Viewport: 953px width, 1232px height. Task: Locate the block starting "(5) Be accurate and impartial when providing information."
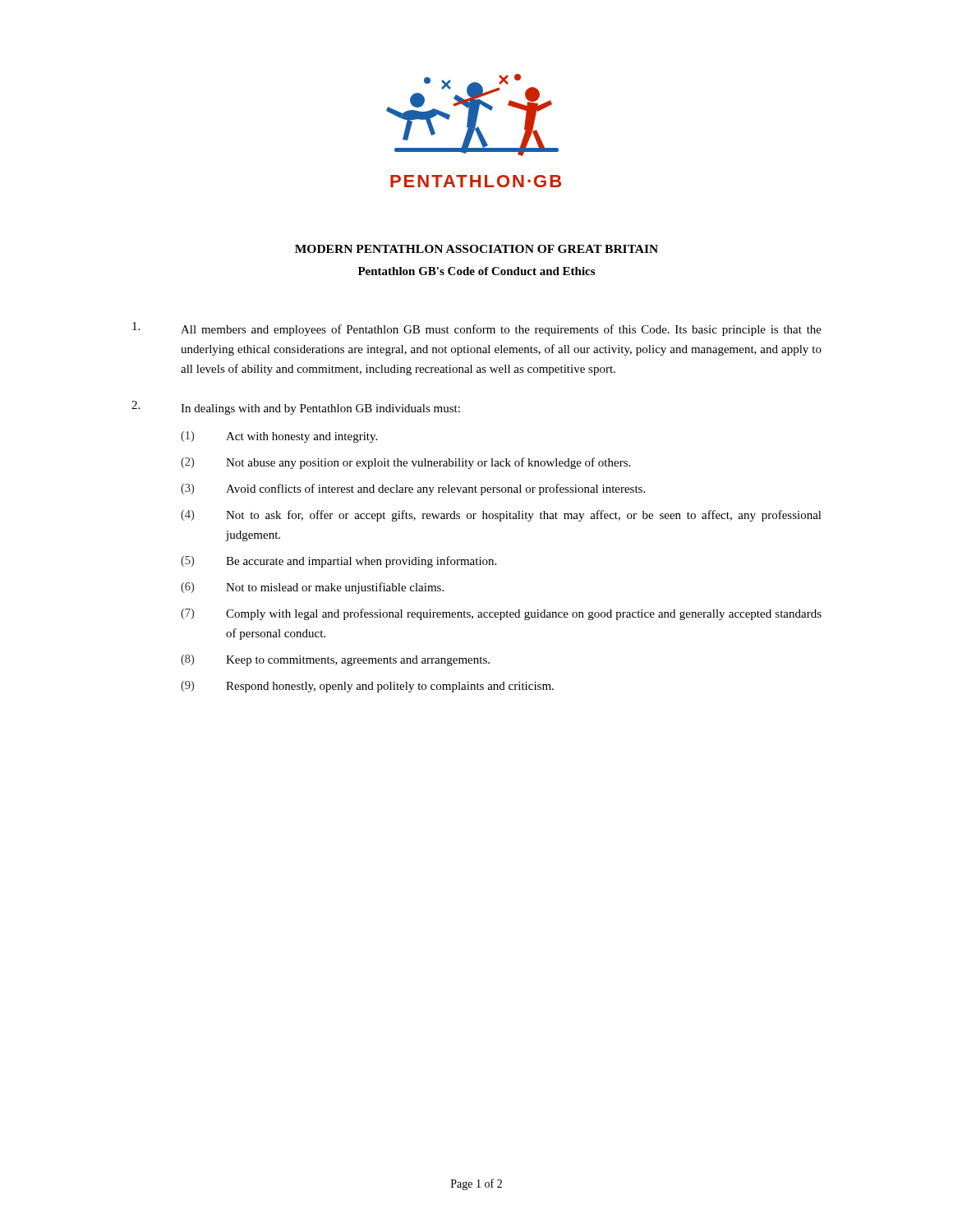pos(501,561)
